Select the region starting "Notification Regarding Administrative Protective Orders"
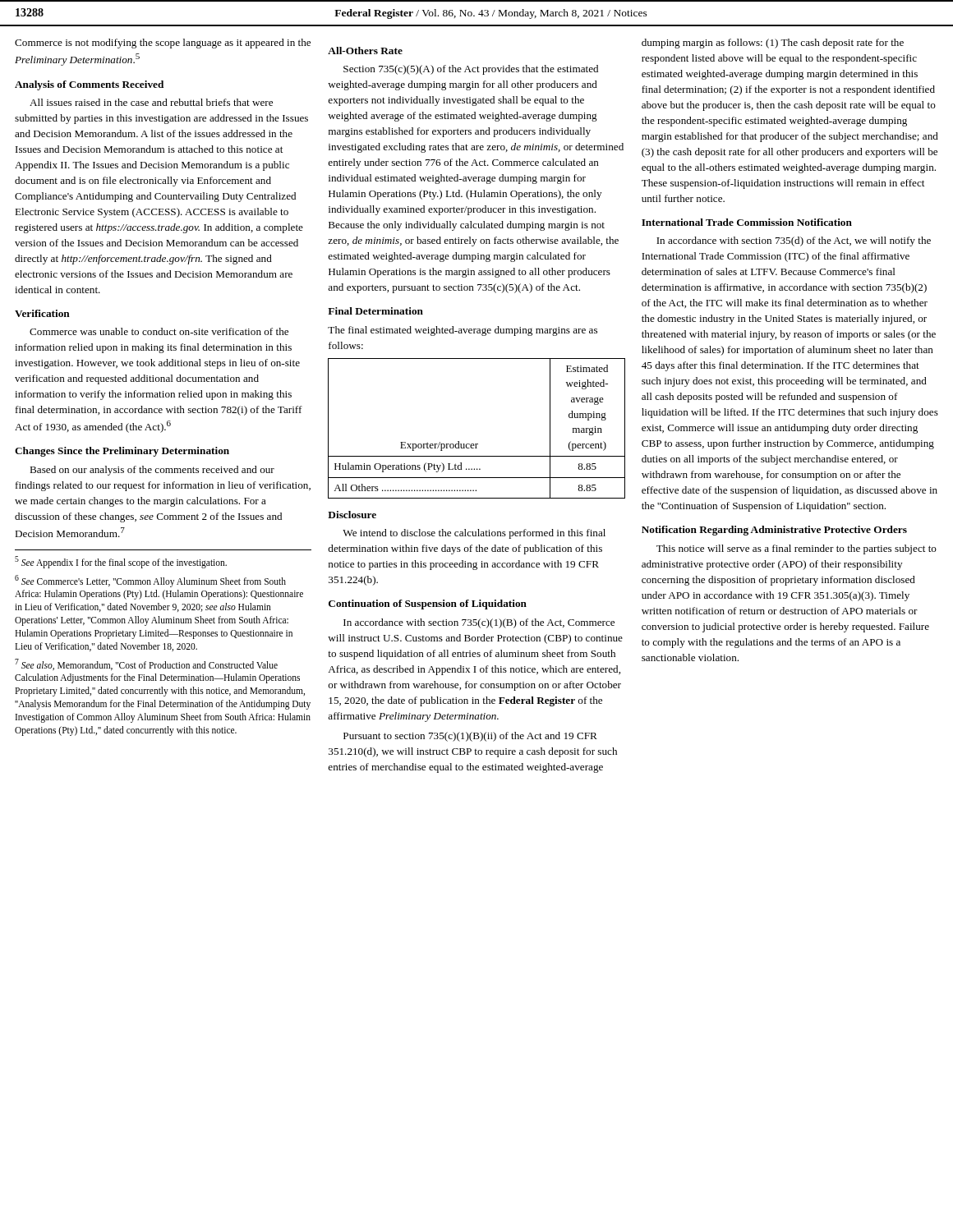 pos(774,530)
